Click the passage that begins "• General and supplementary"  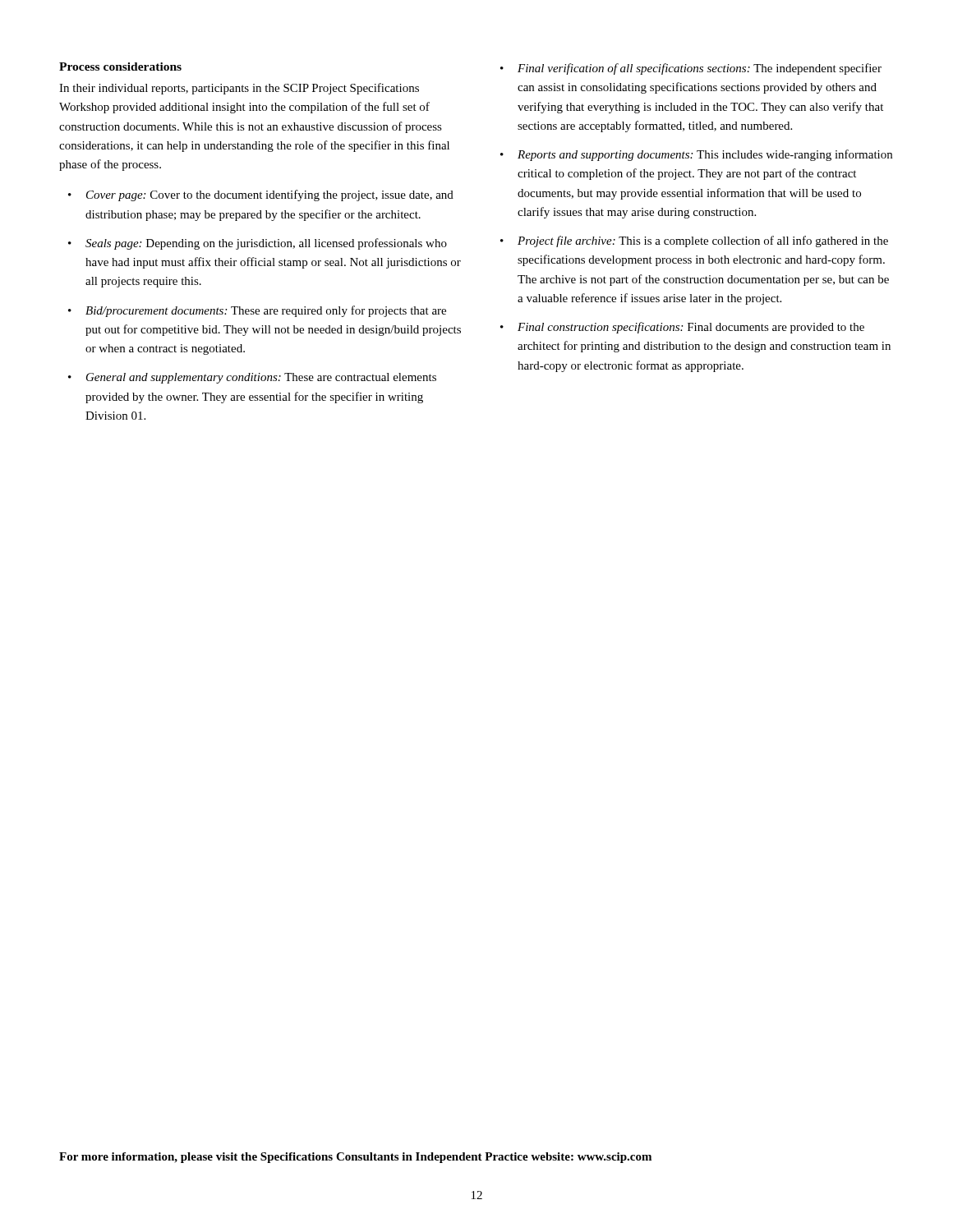click(x=265, y=397)
